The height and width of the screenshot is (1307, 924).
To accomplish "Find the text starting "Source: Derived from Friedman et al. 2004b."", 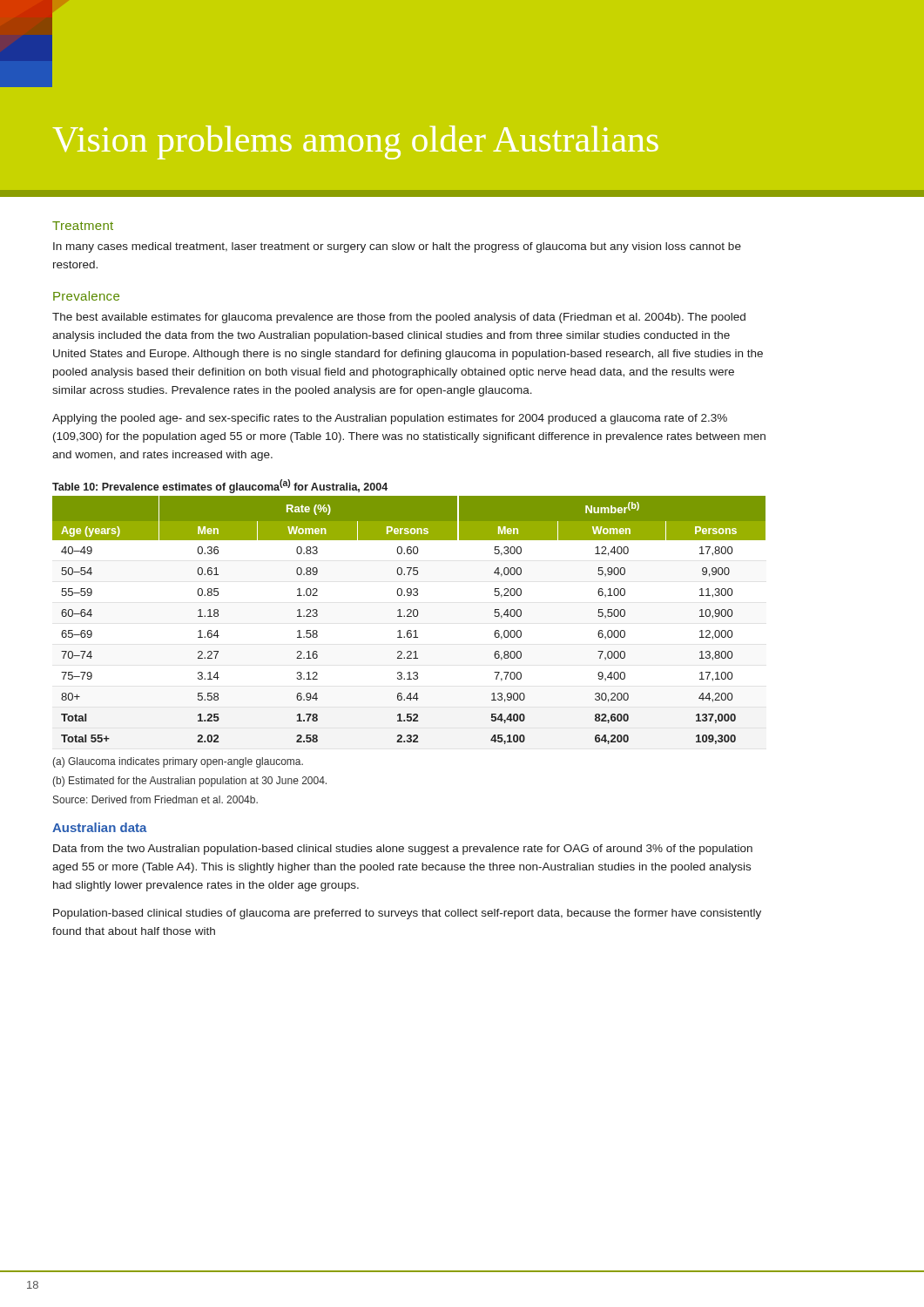I will pos(155,800).
